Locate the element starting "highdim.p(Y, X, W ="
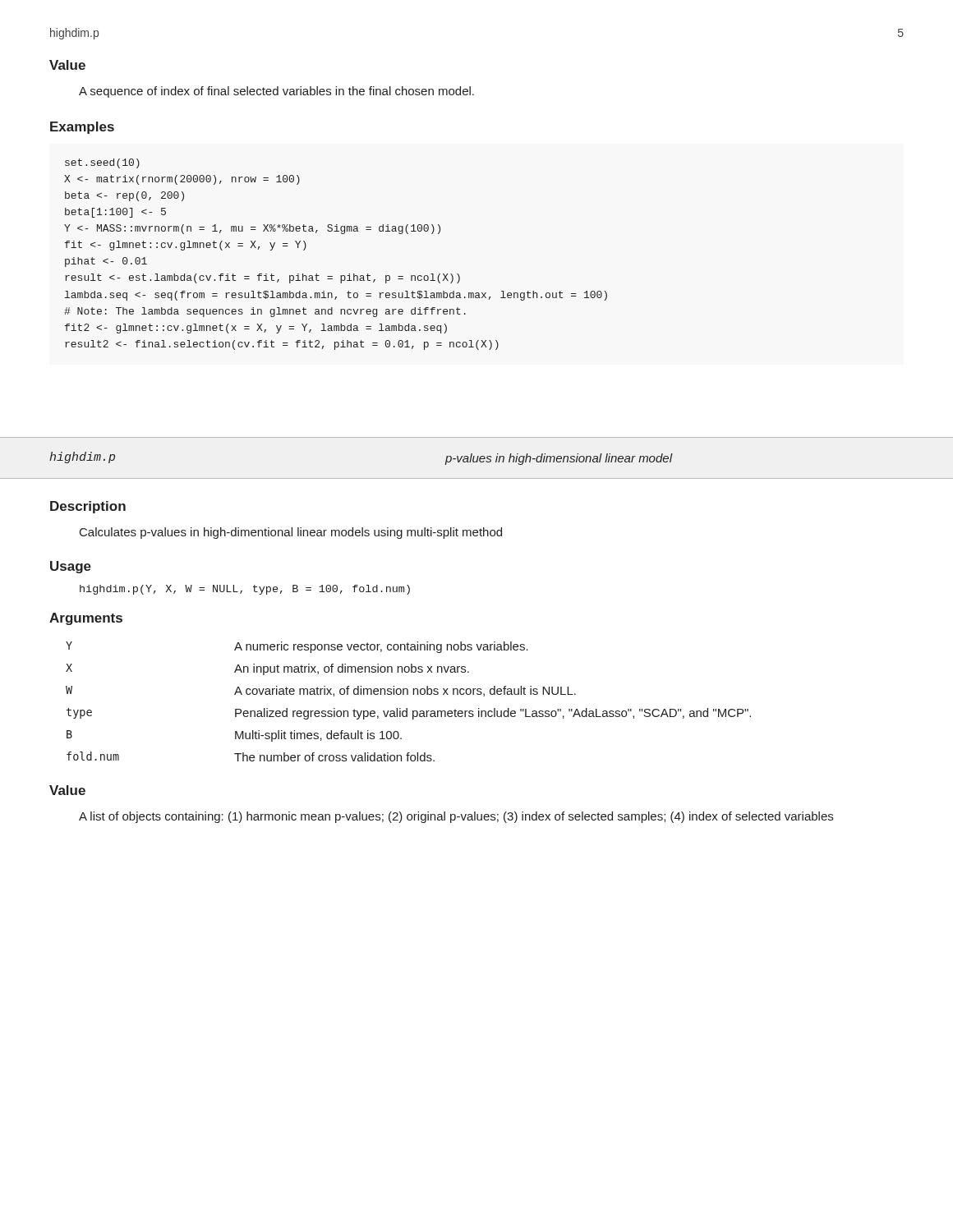 coord(245,589)
